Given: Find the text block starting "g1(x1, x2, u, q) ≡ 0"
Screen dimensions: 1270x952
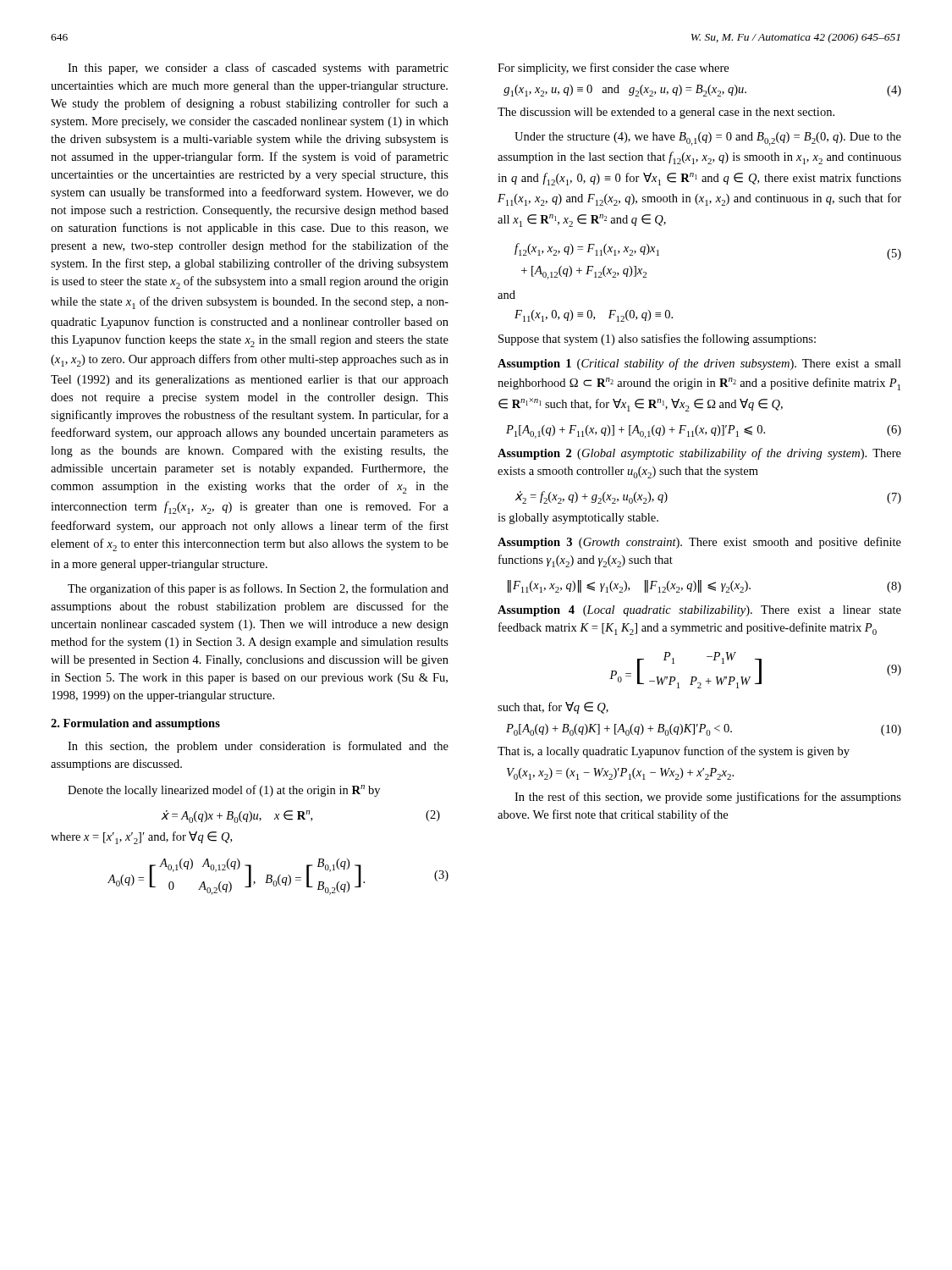Looking at the screenshot, I should 699,90.
